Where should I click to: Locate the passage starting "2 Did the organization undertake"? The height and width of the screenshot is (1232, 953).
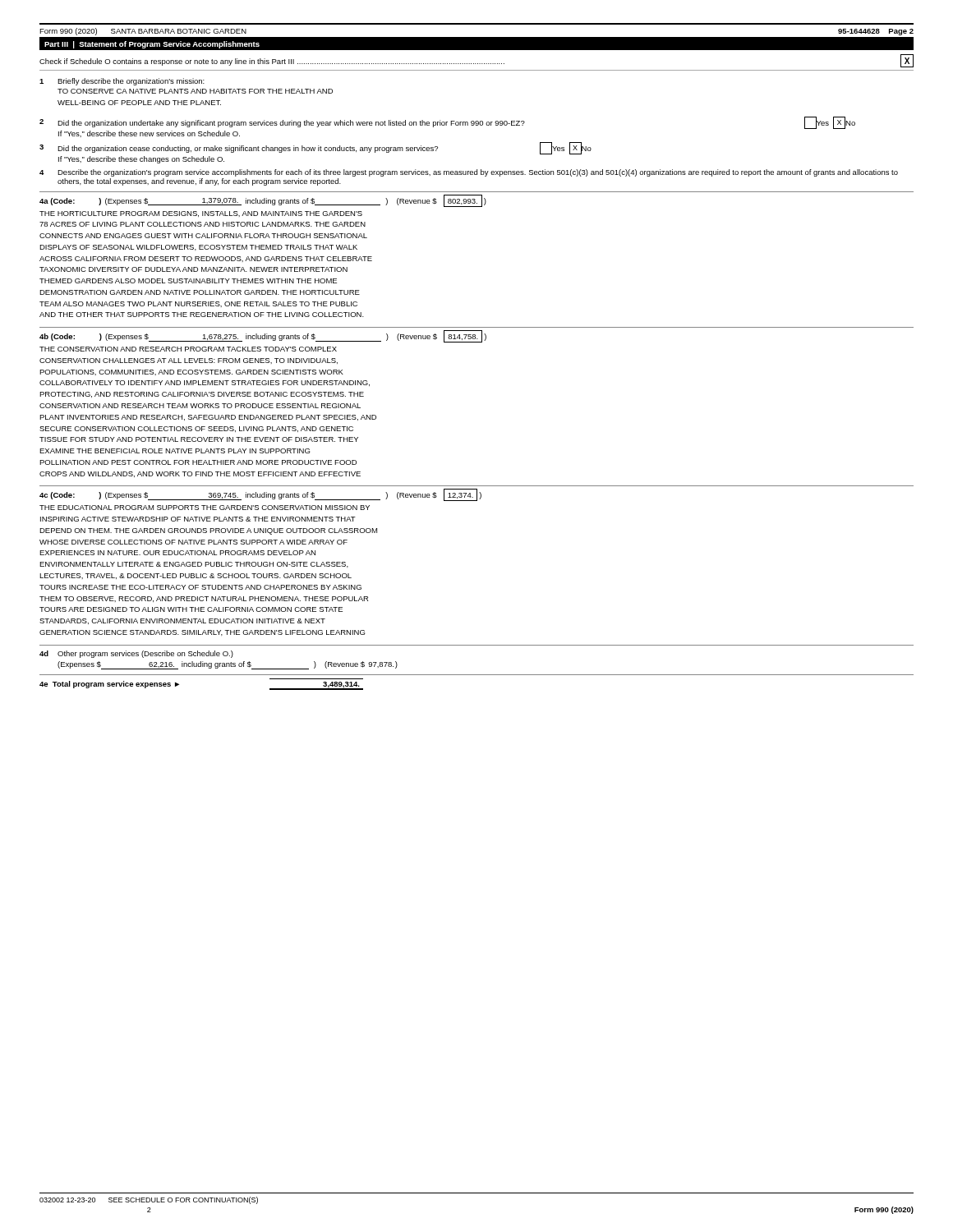[x=476, y=127]
